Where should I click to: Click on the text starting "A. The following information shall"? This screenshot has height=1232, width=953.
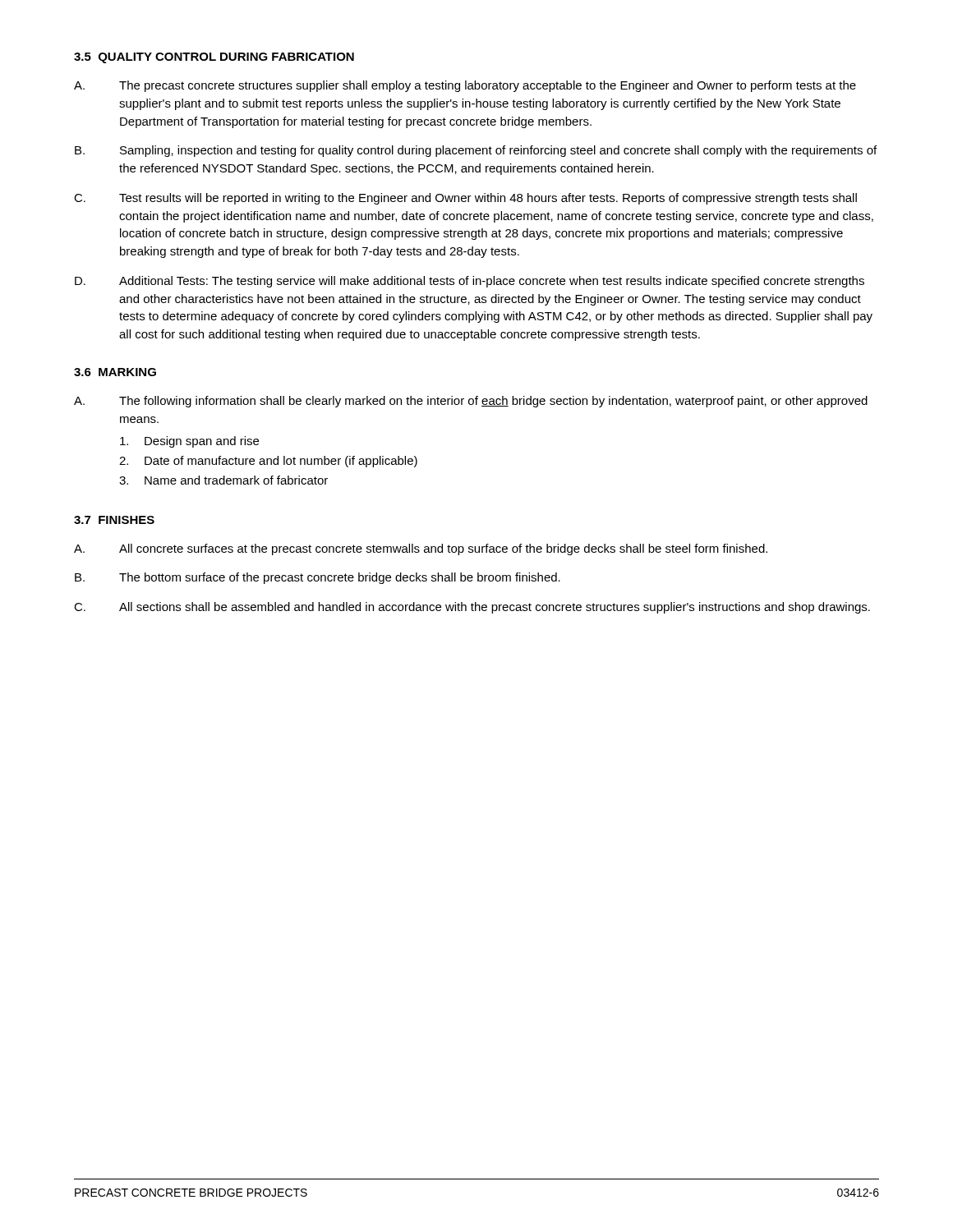point(471,402)
